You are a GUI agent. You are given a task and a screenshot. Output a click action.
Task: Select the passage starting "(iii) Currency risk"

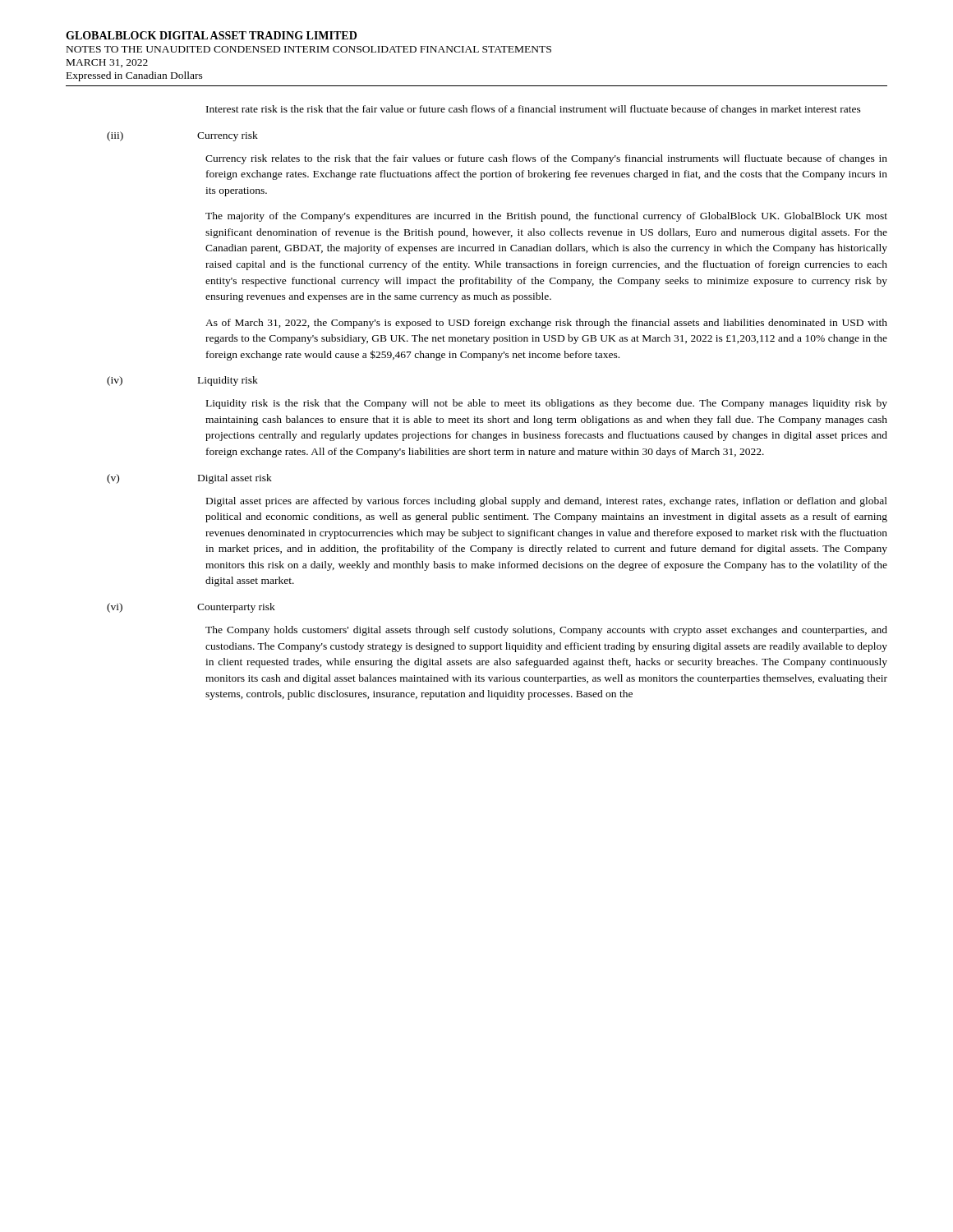pyautogui.click(x=115, y=136)
